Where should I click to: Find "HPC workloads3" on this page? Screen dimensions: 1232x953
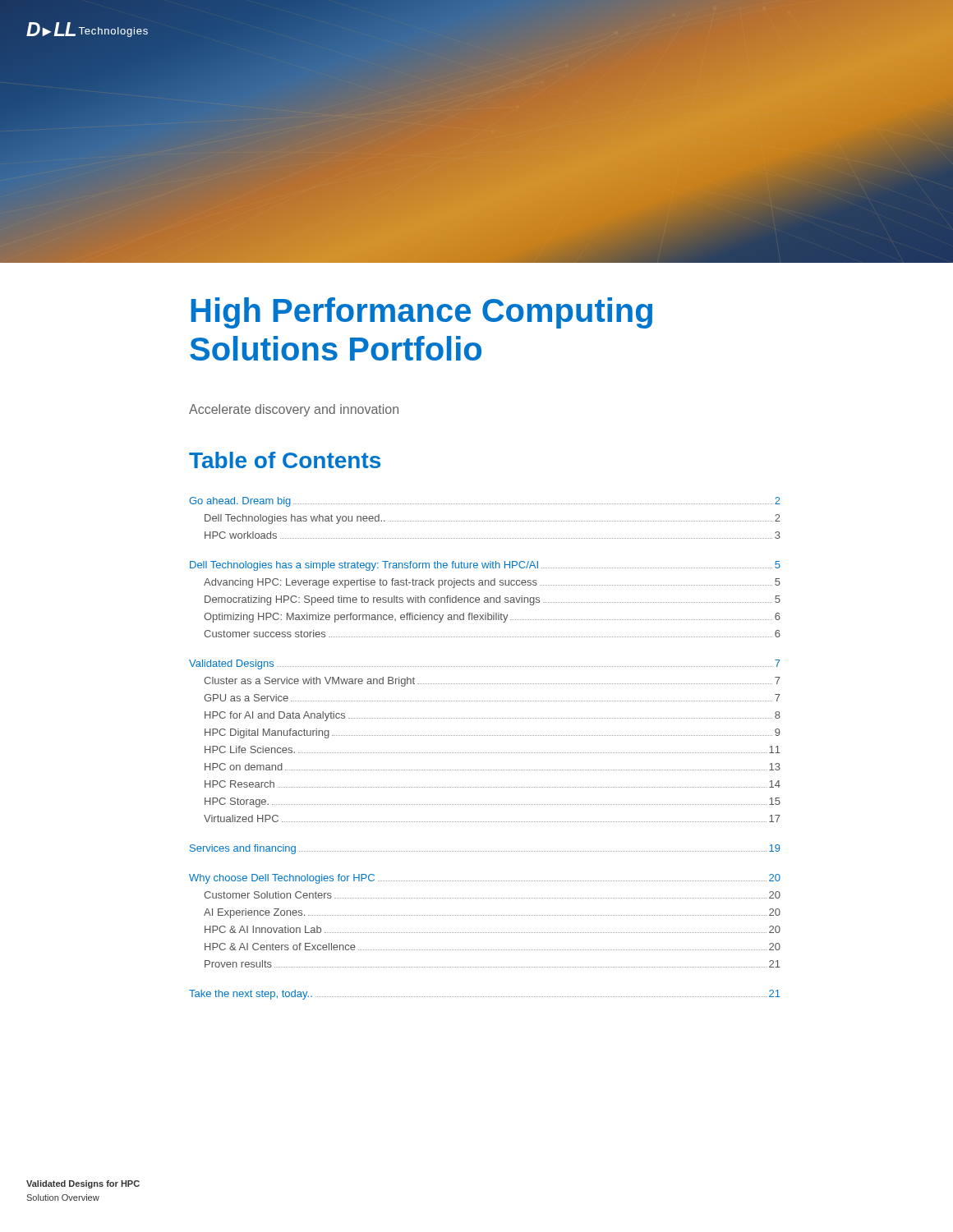485,536
